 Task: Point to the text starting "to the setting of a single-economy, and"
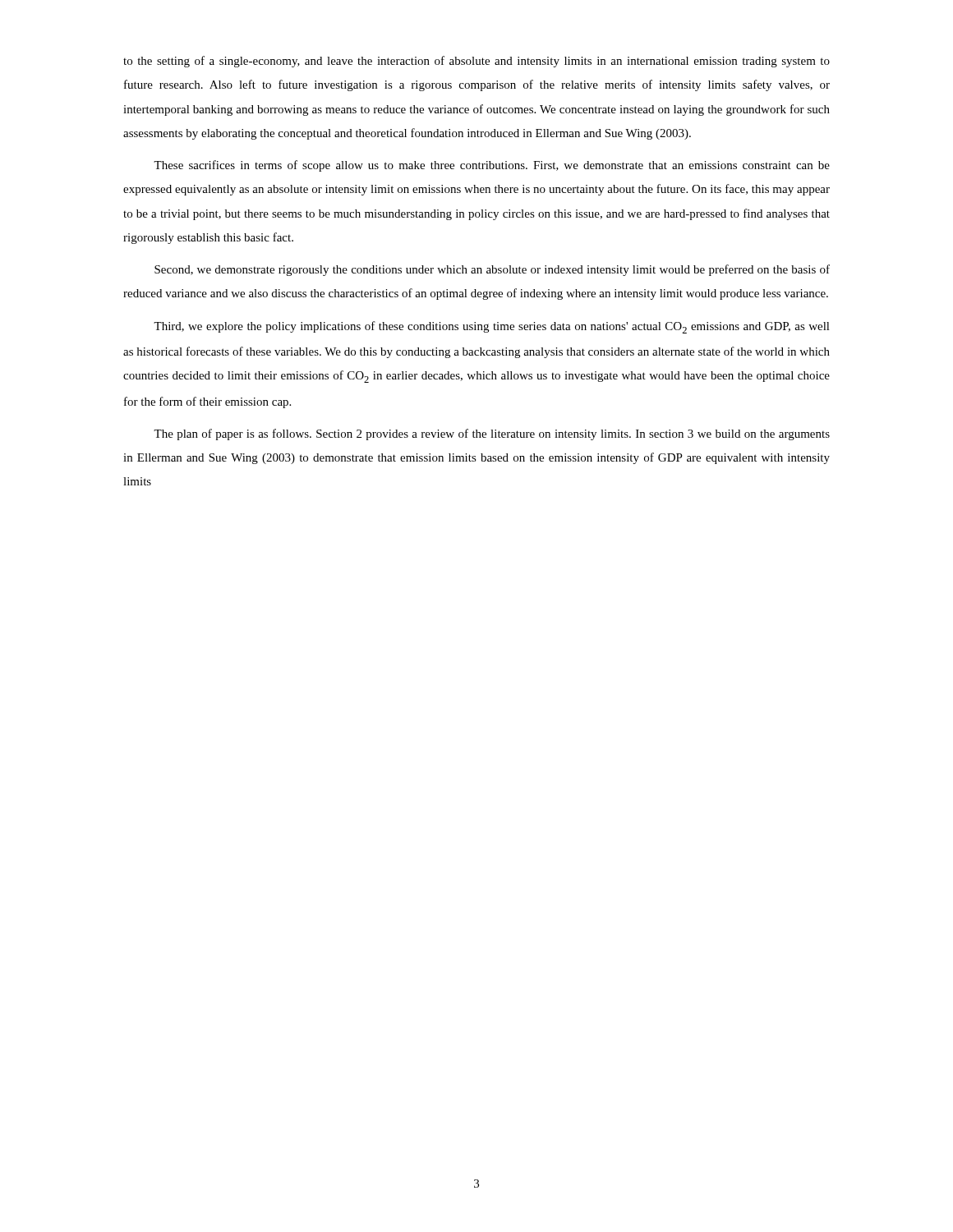click(x=476, y=97)
